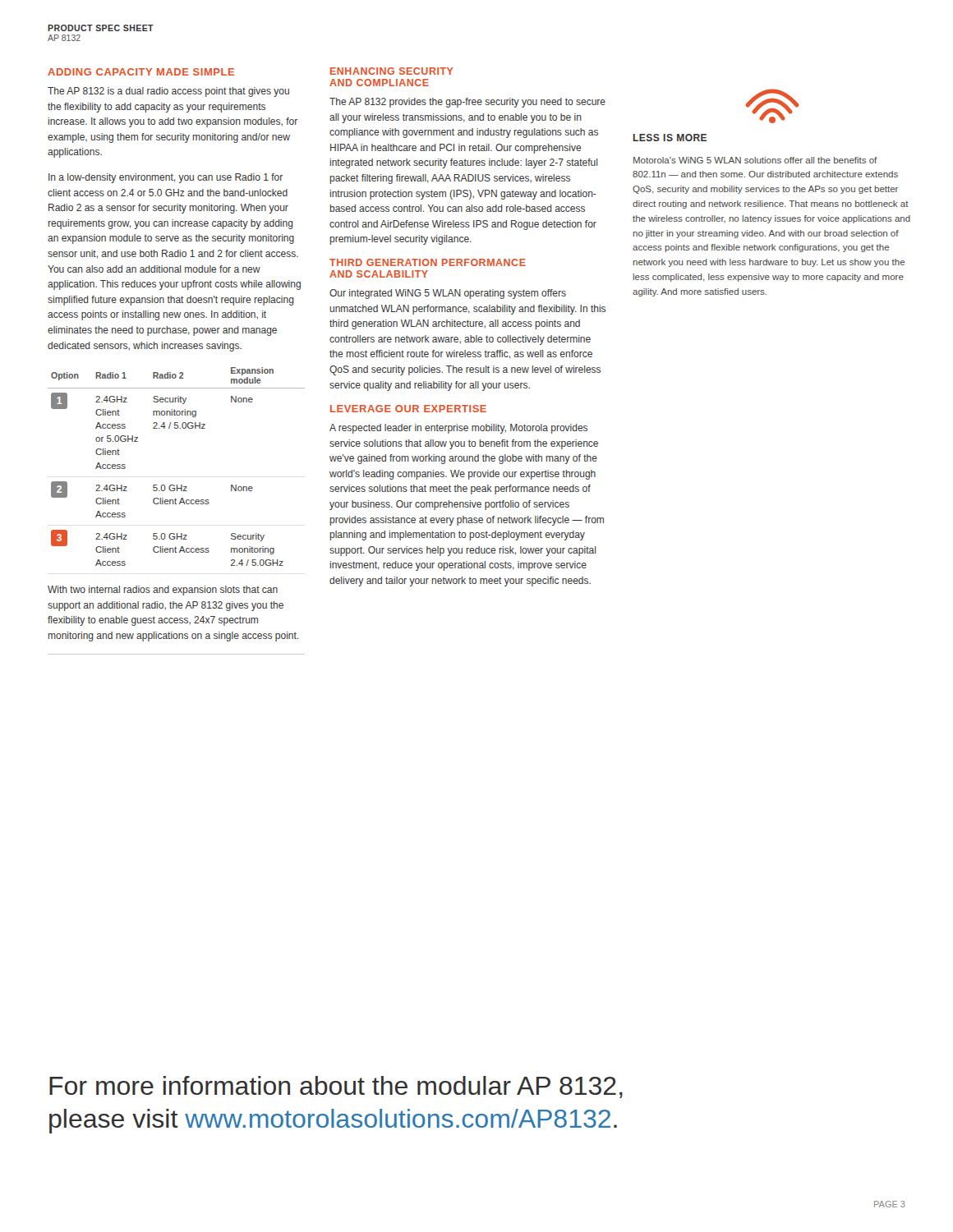Point to the block beginning "The AP 8132 is a"
Screen dimensions: 1232x953
[x=176, y=122]
